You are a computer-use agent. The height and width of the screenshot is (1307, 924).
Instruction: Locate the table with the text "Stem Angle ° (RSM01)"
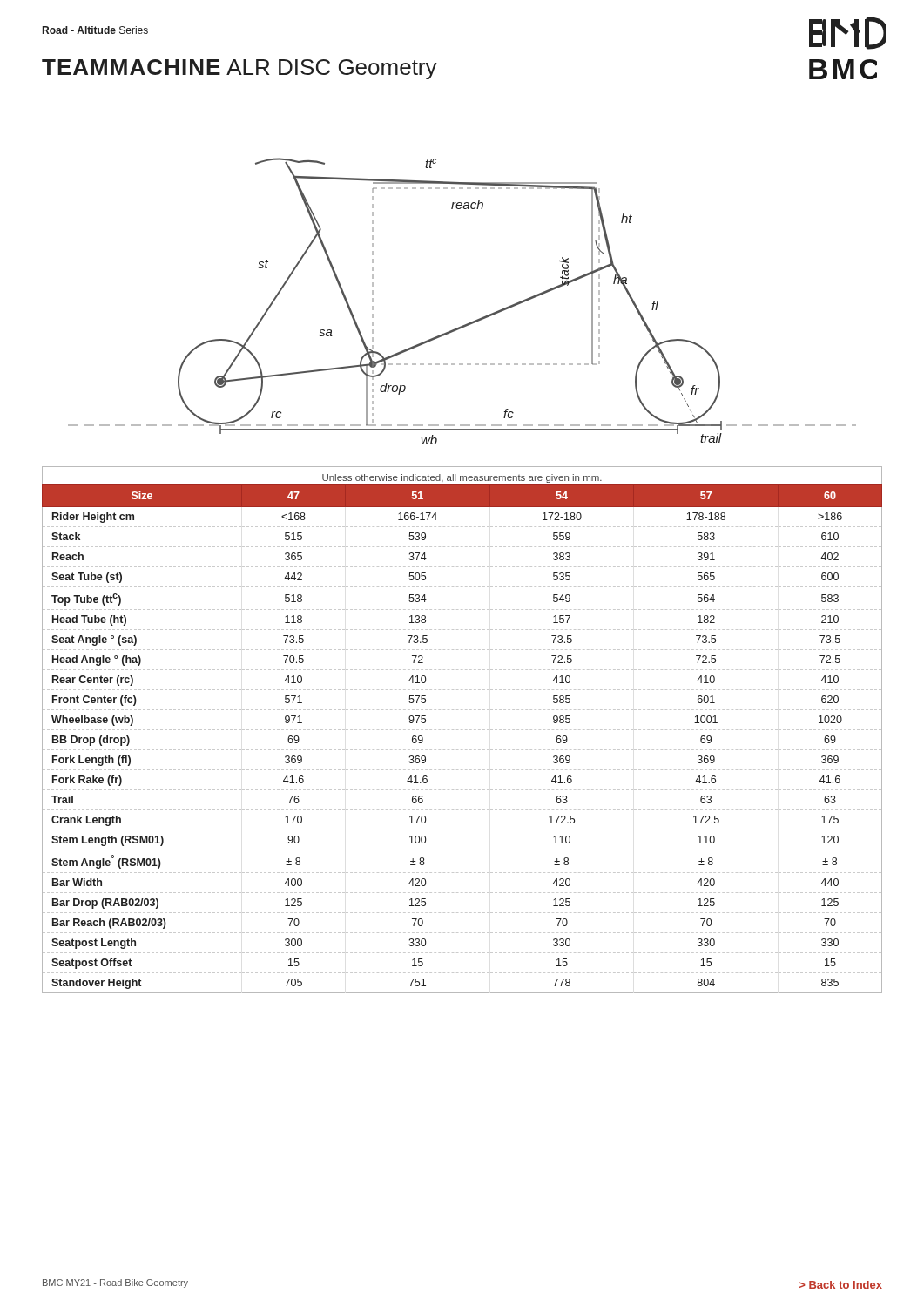(462, 730)
